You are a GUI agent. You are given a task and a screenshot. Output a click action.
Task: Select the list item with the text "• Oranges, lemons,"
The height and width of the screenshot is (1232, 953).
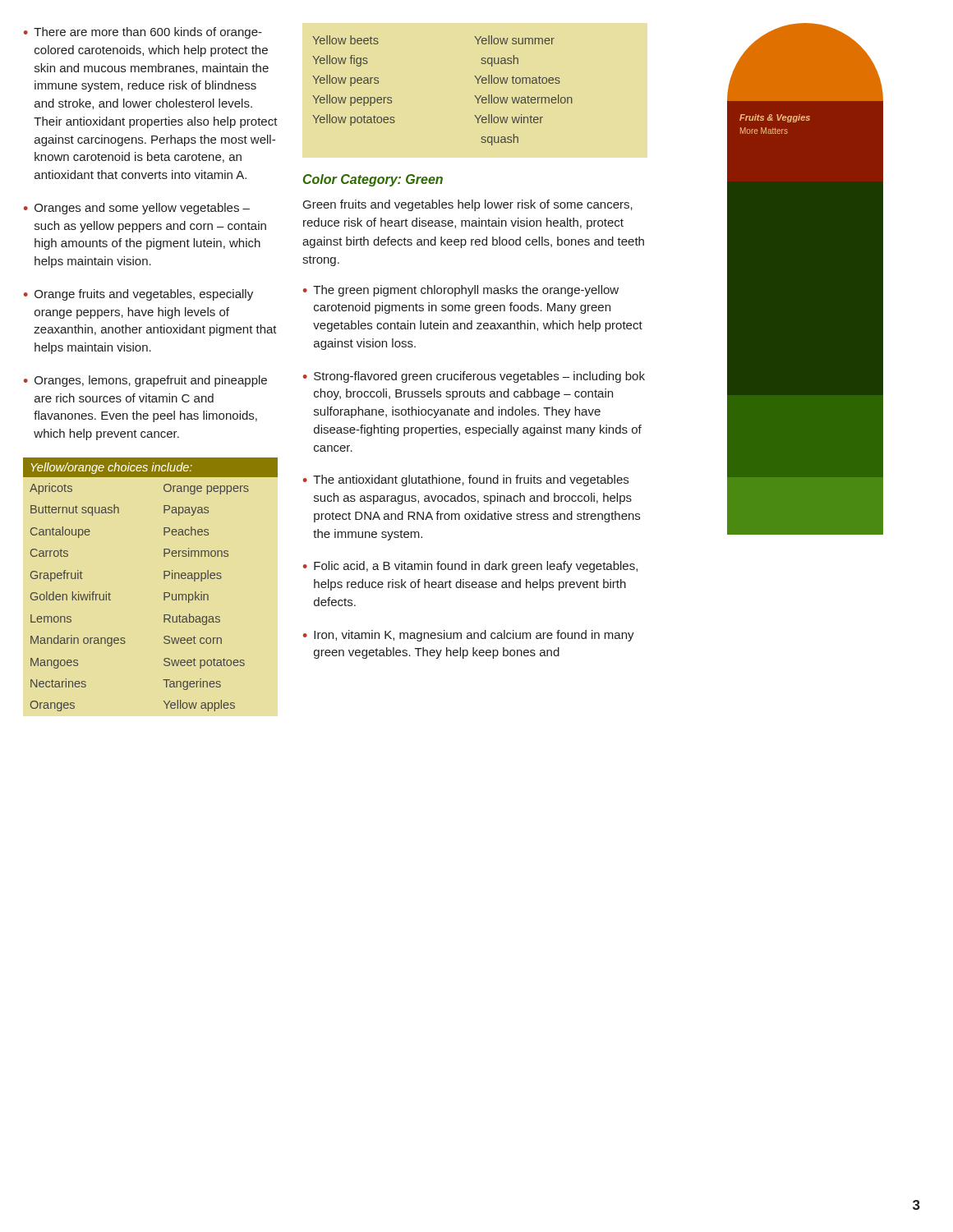click(x=150, y=407)
